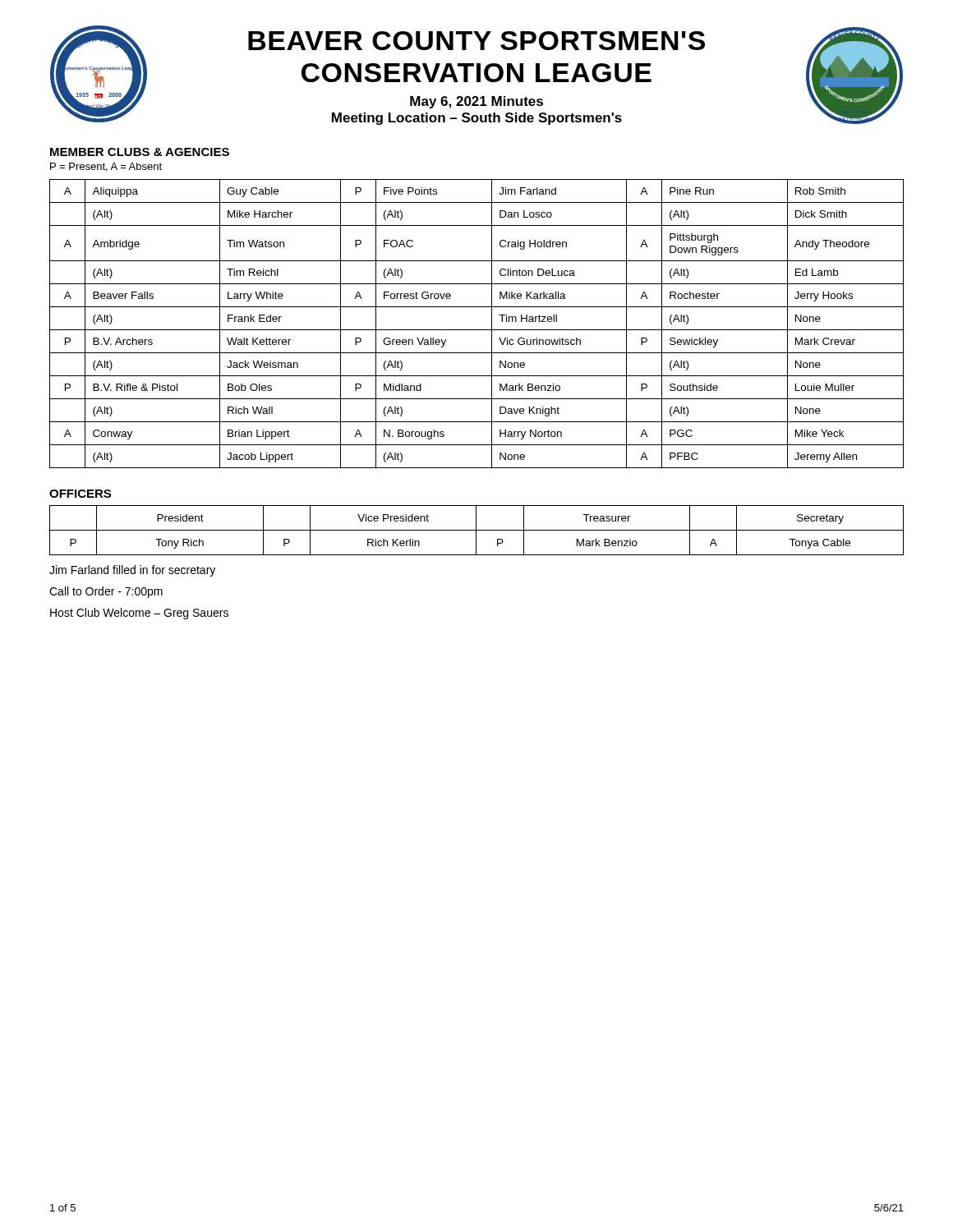Select the table that reads "Tonya Cable"
The width and height of the screenshot is (953, 1232).
pos(476,530)
